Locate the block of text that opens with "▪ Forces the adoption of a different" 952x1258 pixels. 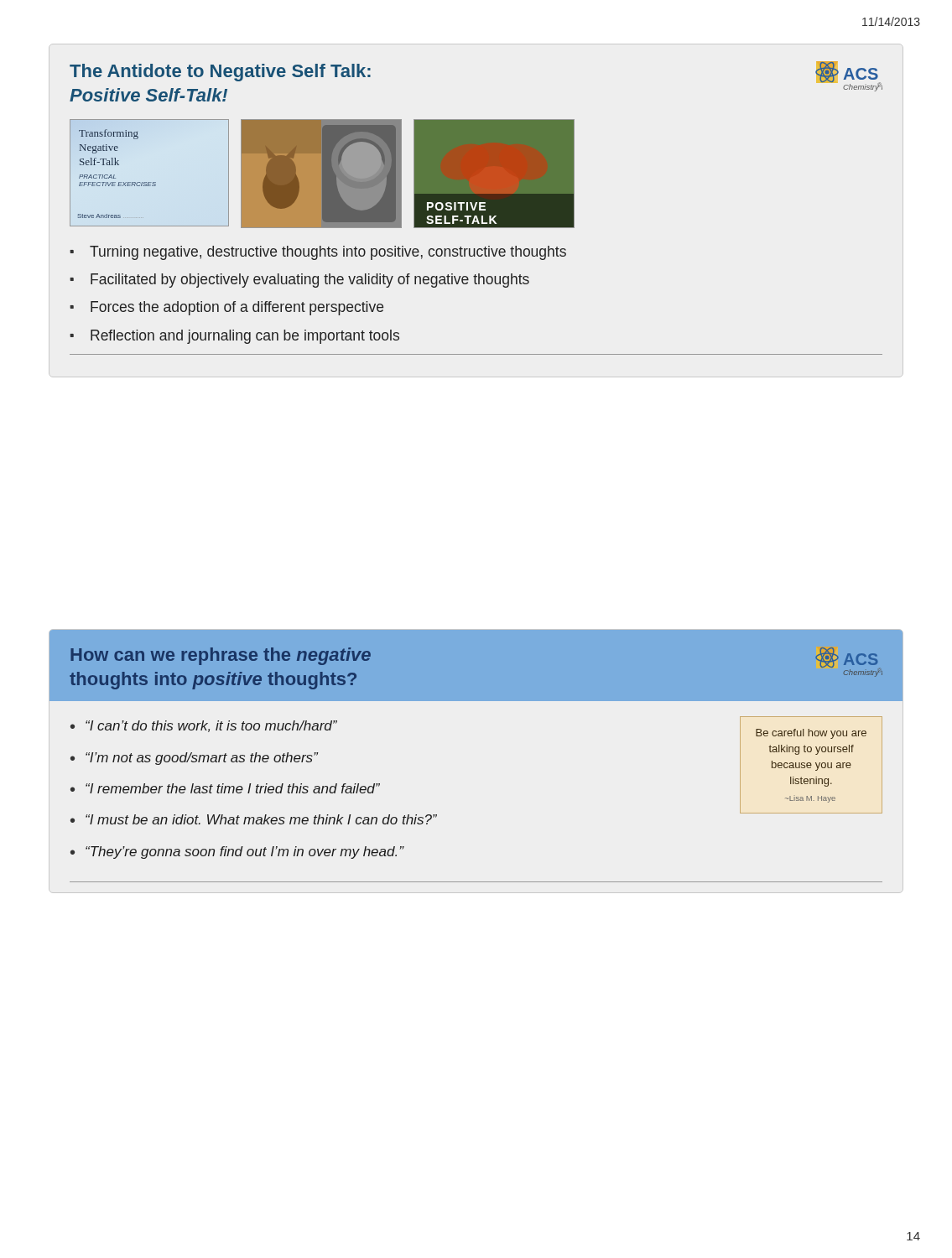(227, 308)
